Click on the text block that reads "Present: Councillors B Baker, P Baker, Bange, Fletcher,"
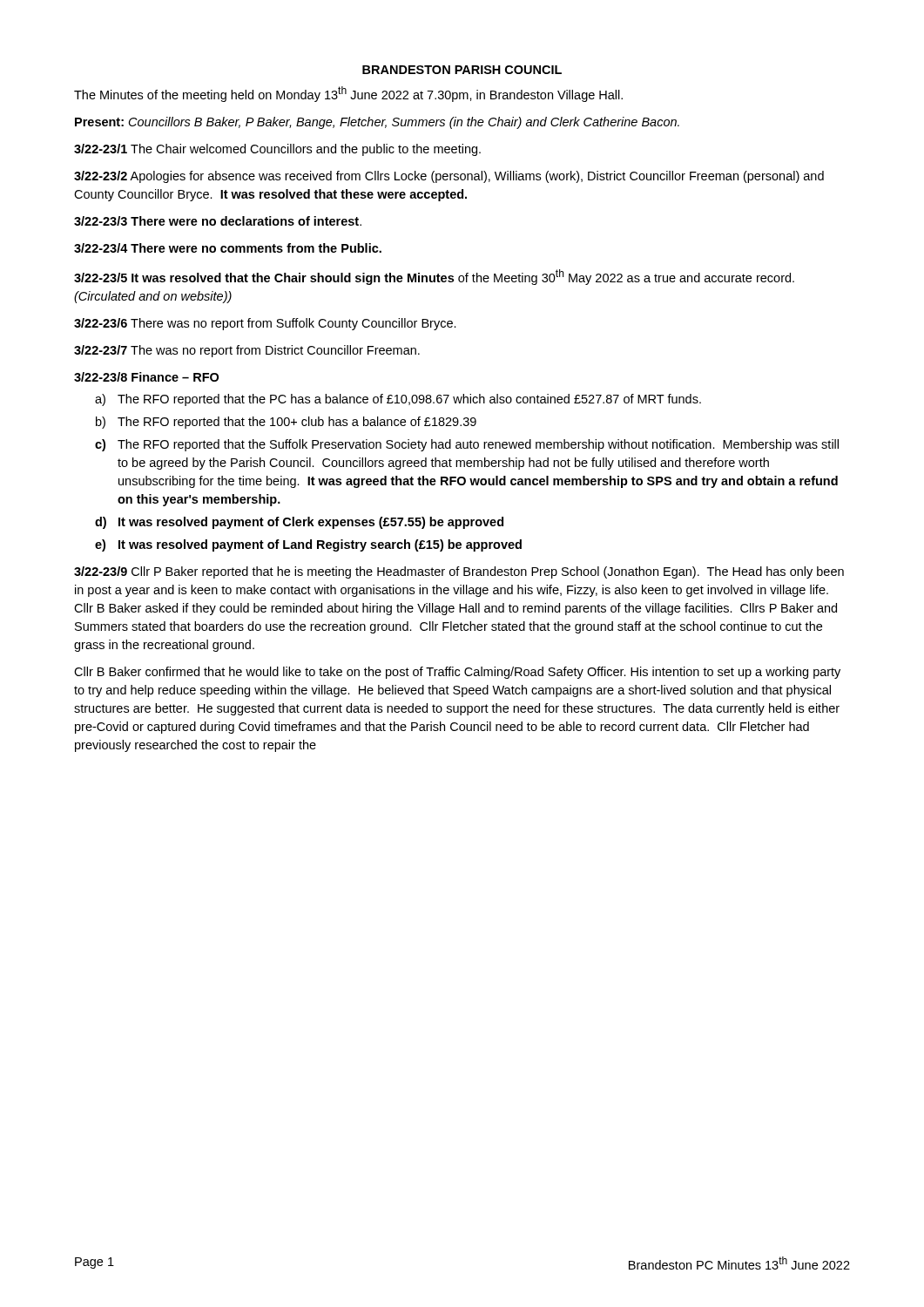Image resolution: width=924 pixels, height=1307 pixels. [377, 122]
